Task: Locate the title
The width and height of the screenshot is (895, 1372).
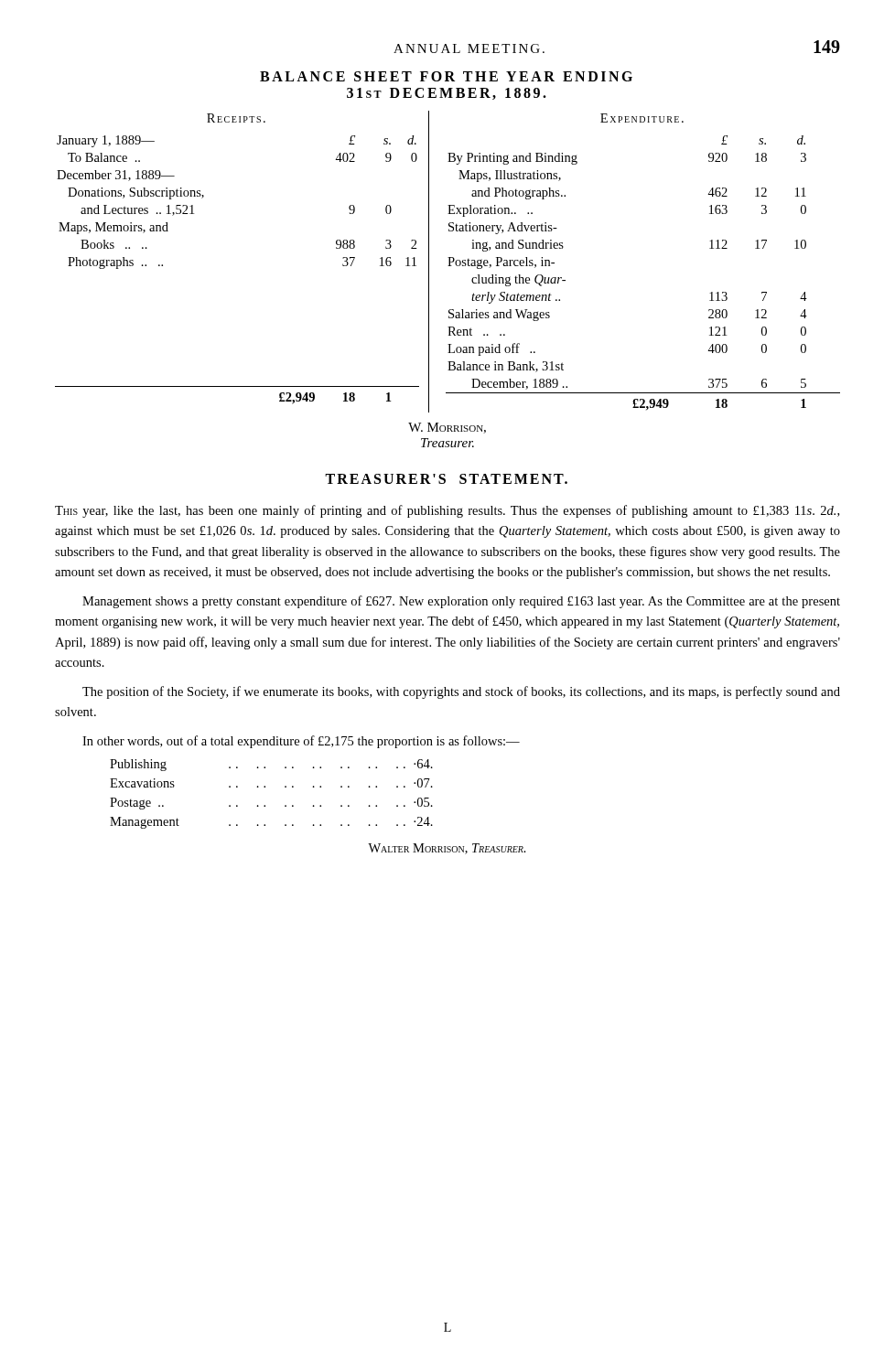Action: coord(448,85)
